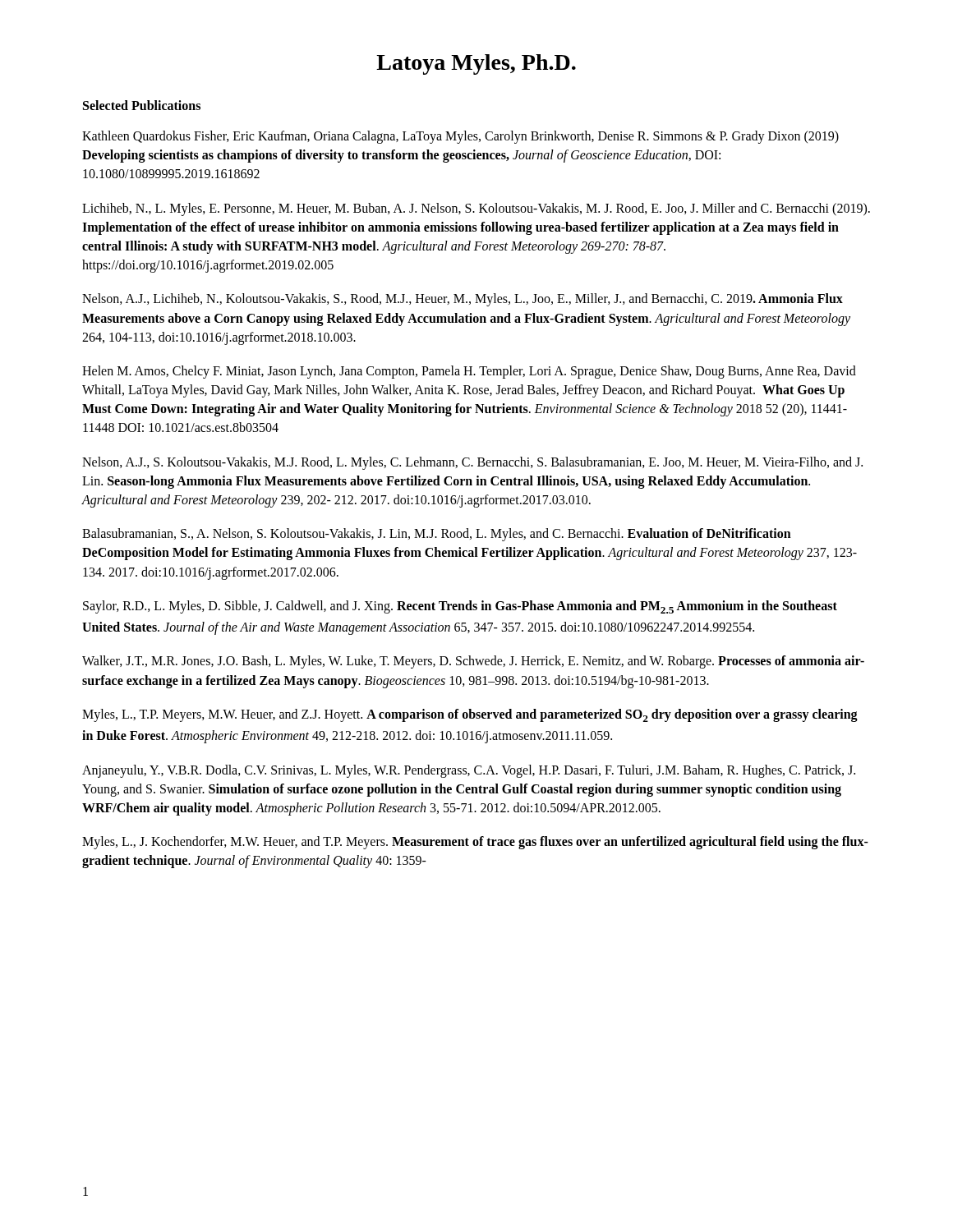
Task: Find the block on this page that starts "Lichiheb, N., L. Myles, E. Personne, M. Heuer,"
Action: point(476,236)
